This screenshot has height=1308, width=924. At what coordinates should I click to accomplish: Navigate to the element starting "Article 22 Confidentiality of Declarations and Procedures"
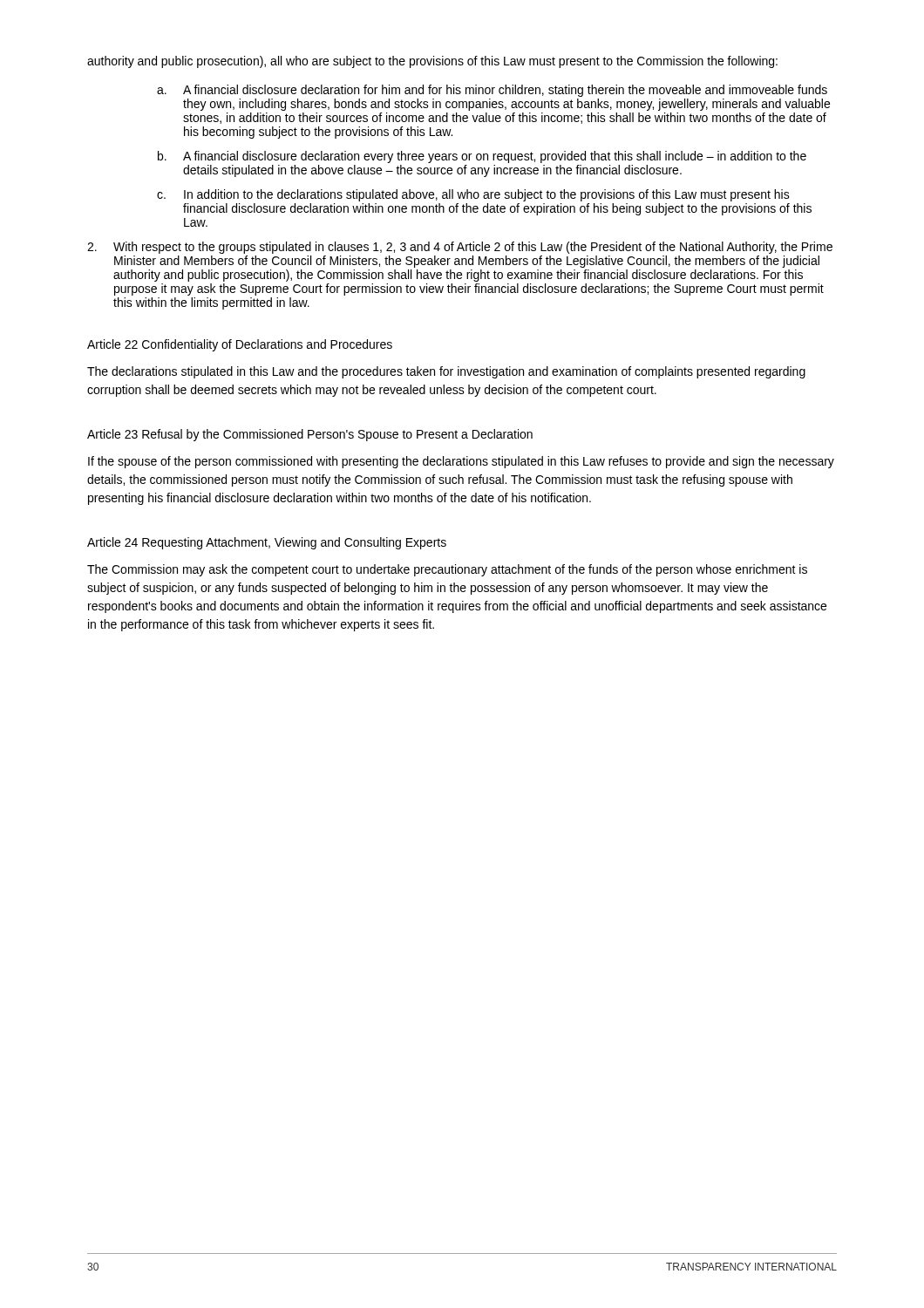pyautogui.click(x=240, y=345)
